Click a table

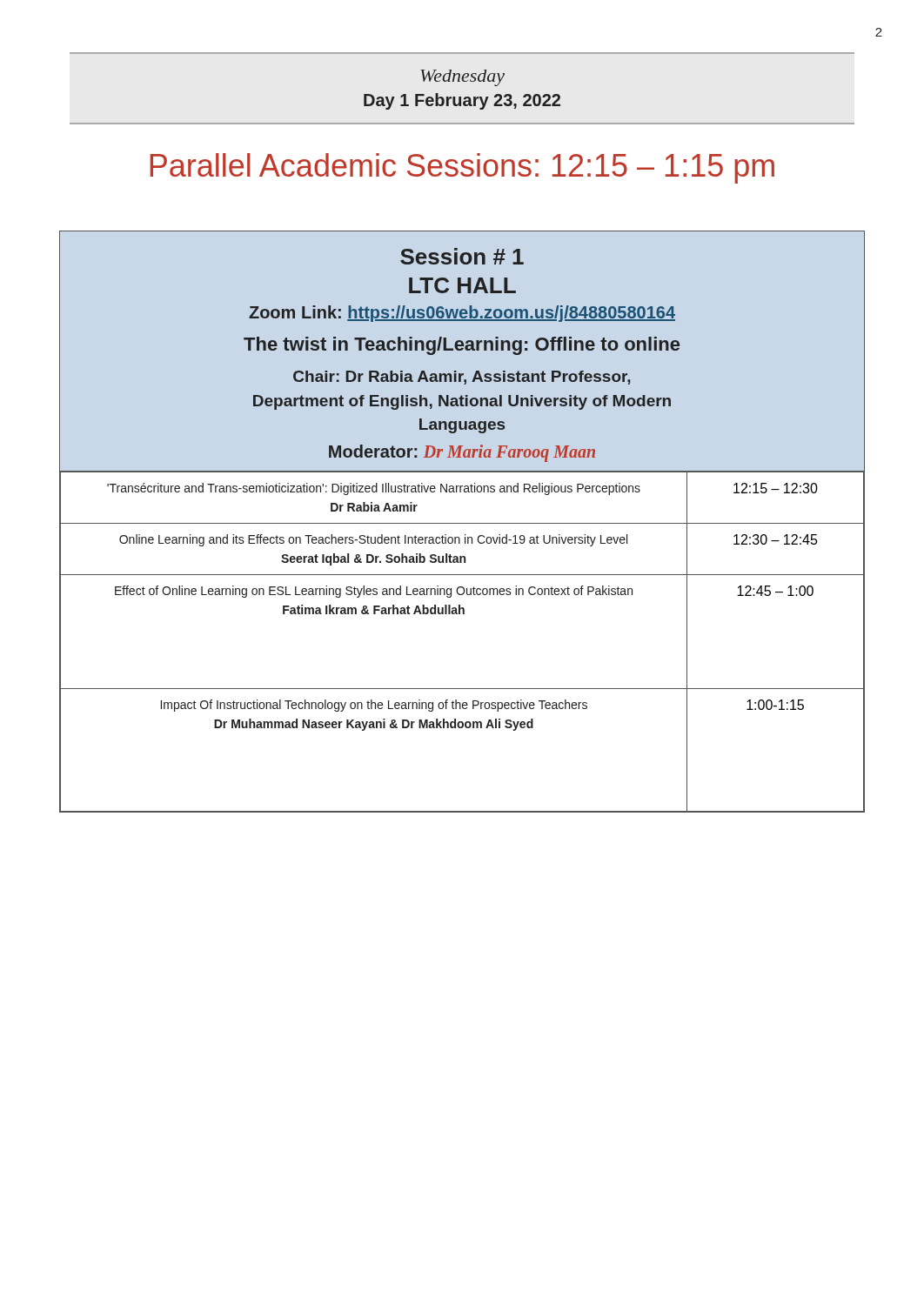click(462, 521)
